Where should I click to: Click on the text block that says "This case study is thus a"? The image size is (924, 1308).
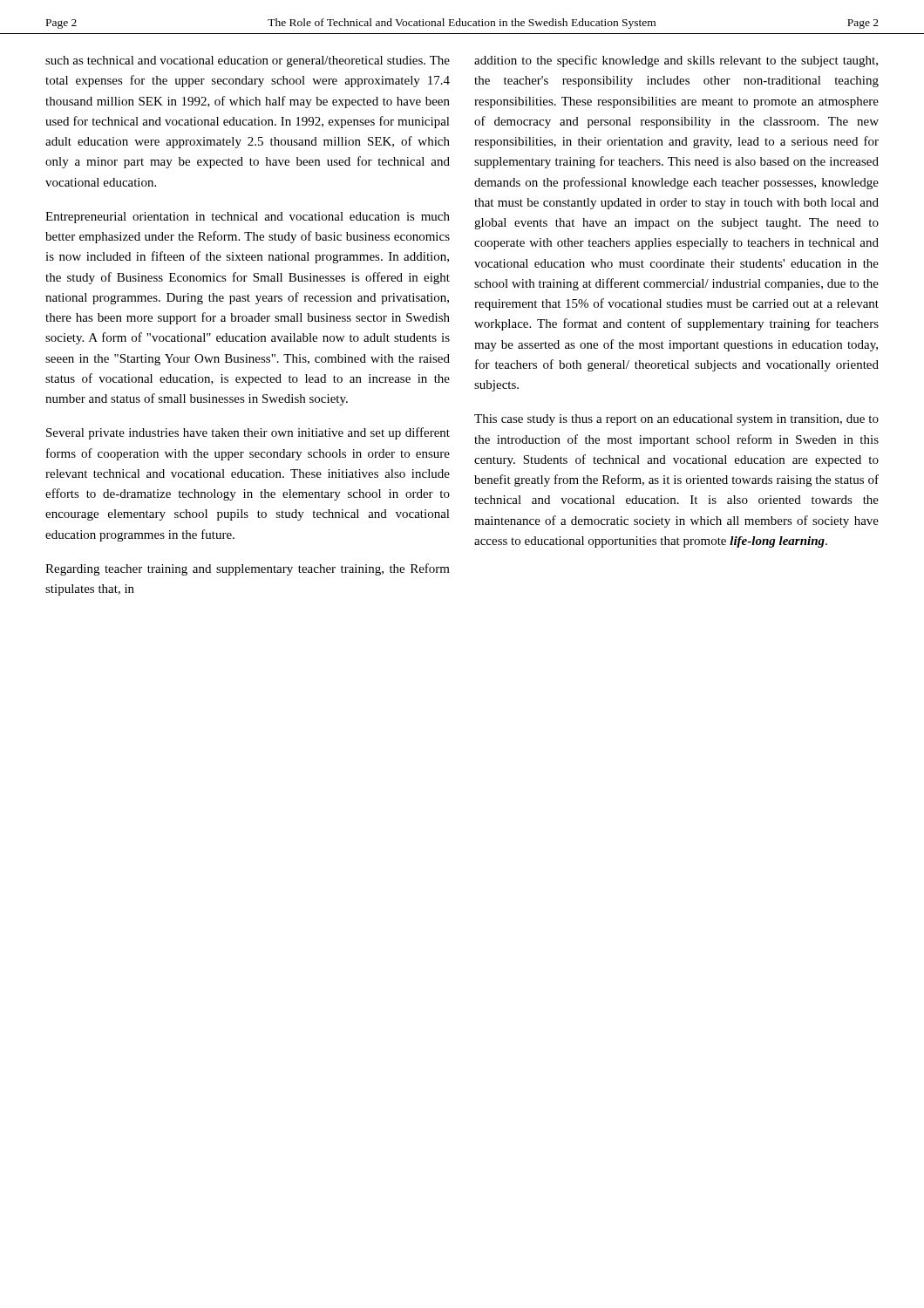(676, 480)
